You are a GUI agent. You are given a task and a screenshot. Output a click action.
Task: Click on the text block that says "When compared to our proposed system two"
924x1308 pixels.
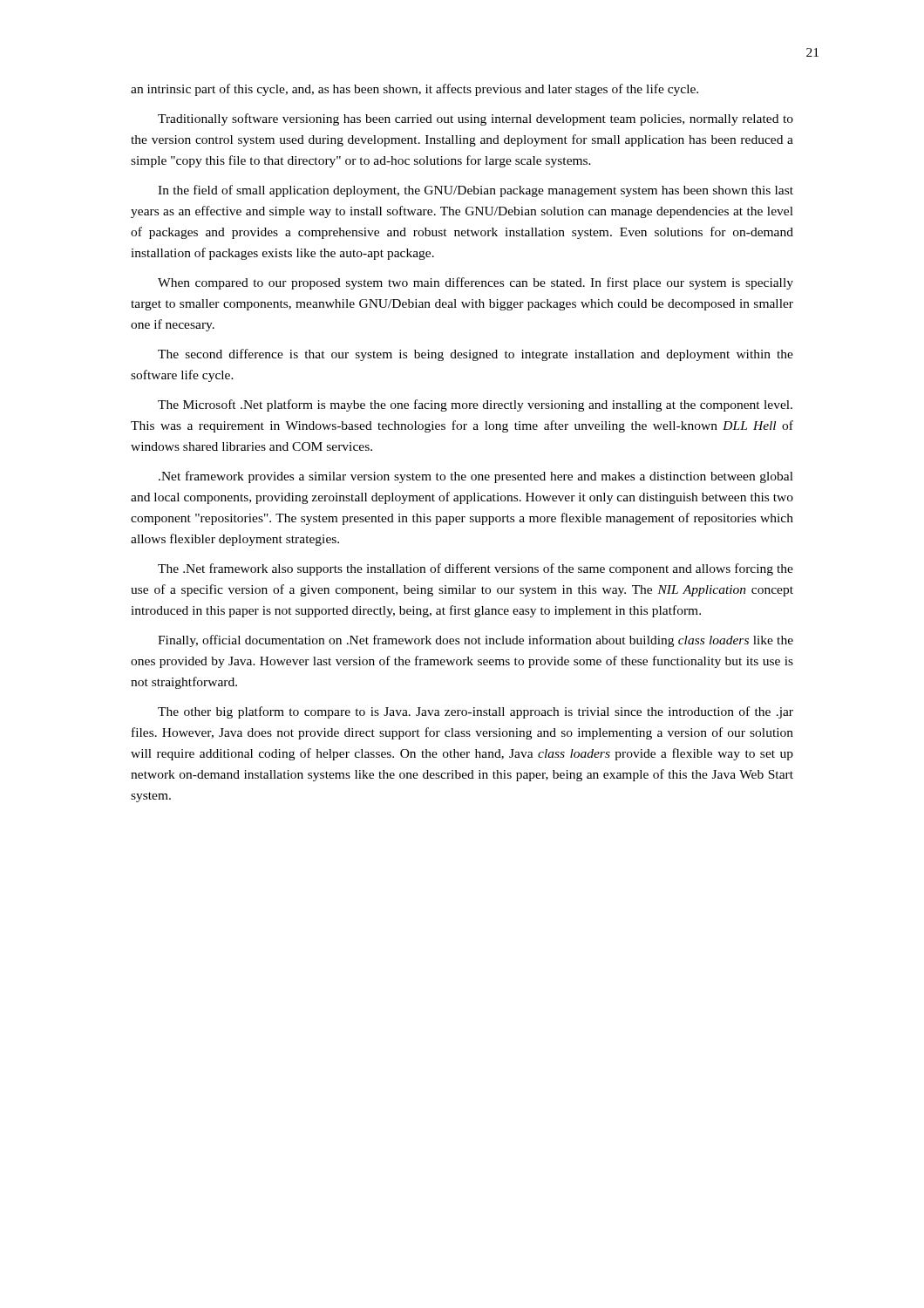coord(462,303)
